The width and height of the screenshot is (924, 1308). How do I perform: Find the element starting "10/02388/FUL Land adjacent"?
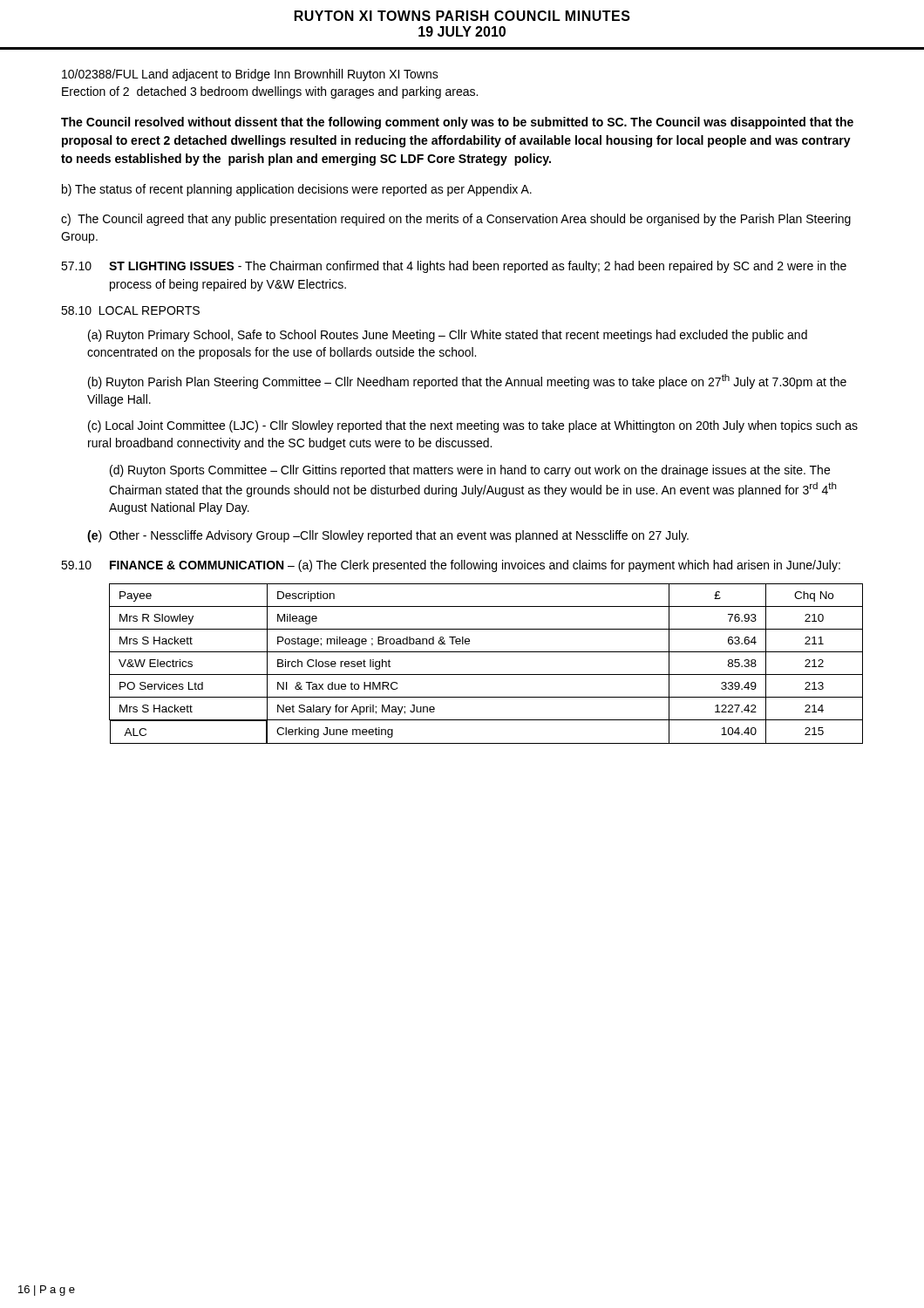270,83
